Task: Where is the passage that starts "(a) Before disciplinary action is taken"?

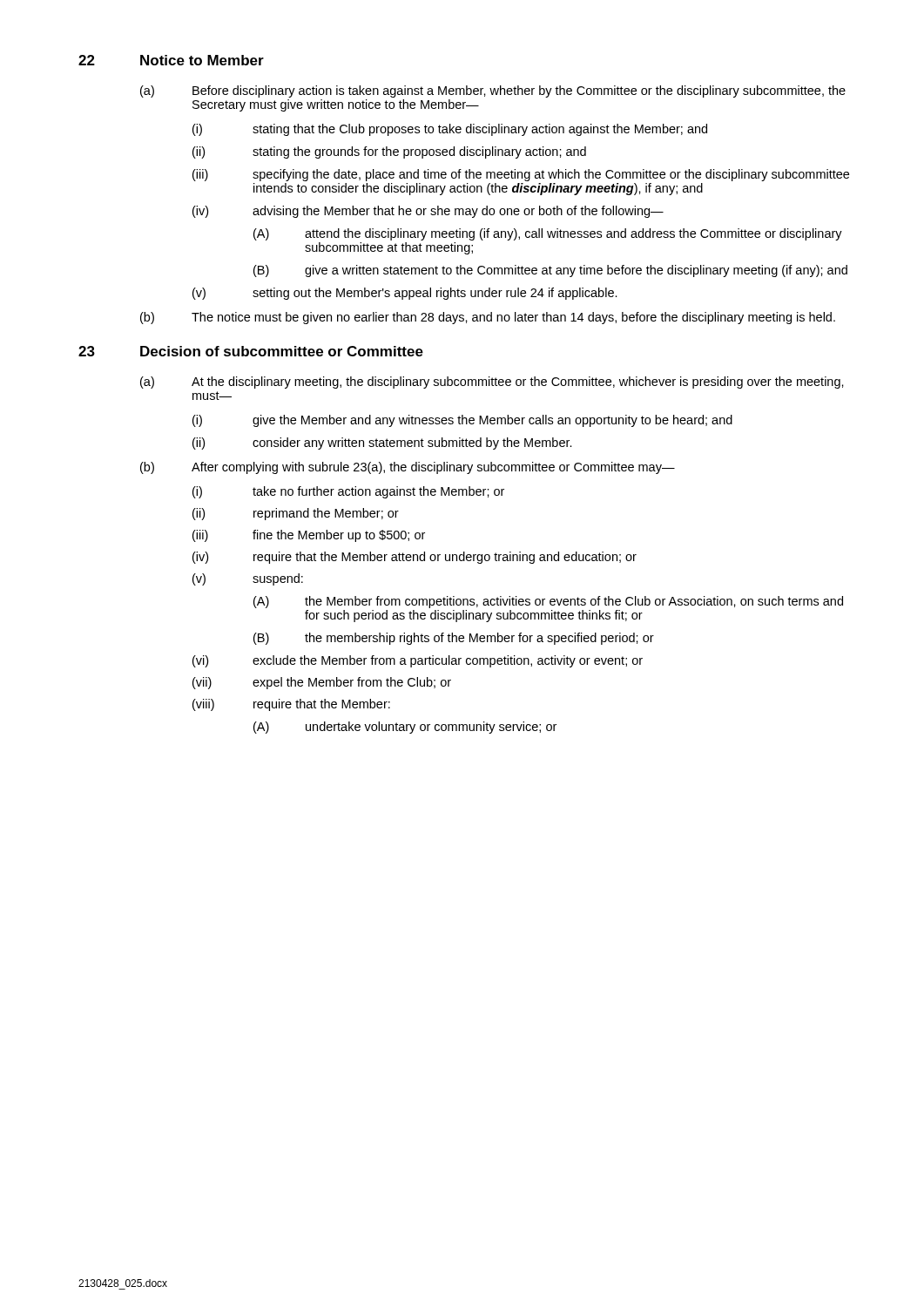Action: click(497, 98)
